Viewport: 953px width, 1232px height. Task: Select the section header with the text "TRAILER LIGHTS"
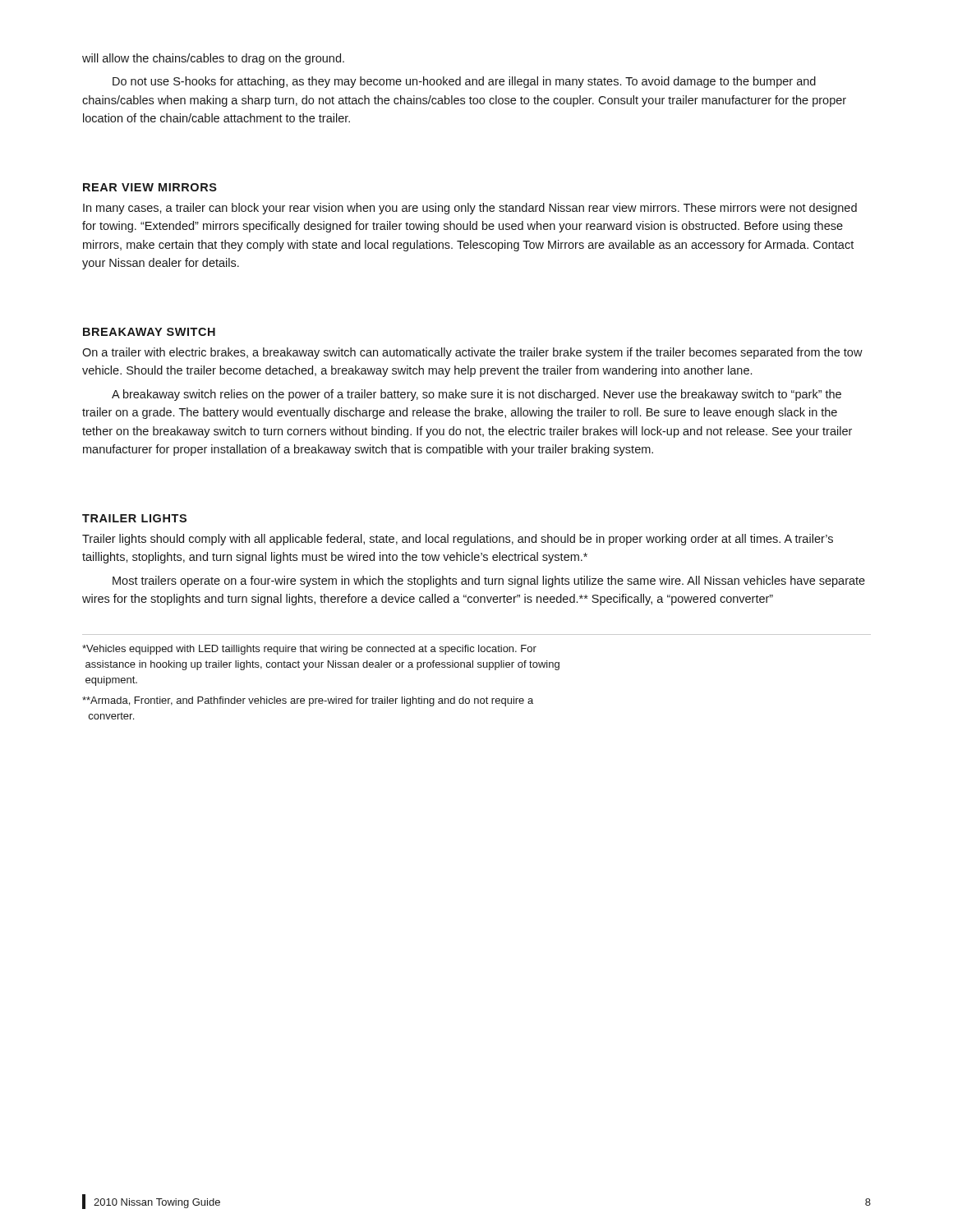point(135,518)
